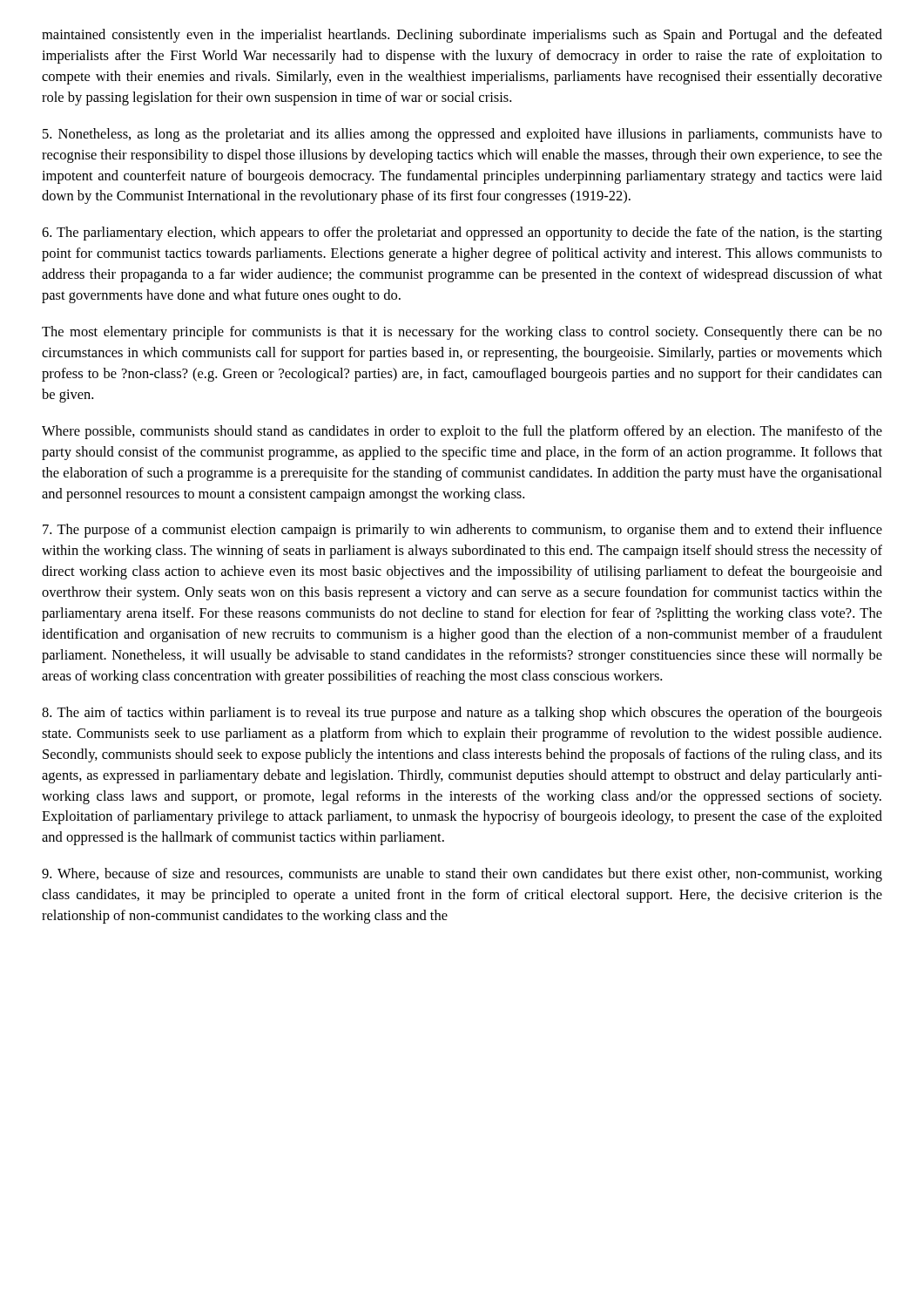
Task: Point to the text starting "The most elementary principle for communists is"
Action: [462, 363]
